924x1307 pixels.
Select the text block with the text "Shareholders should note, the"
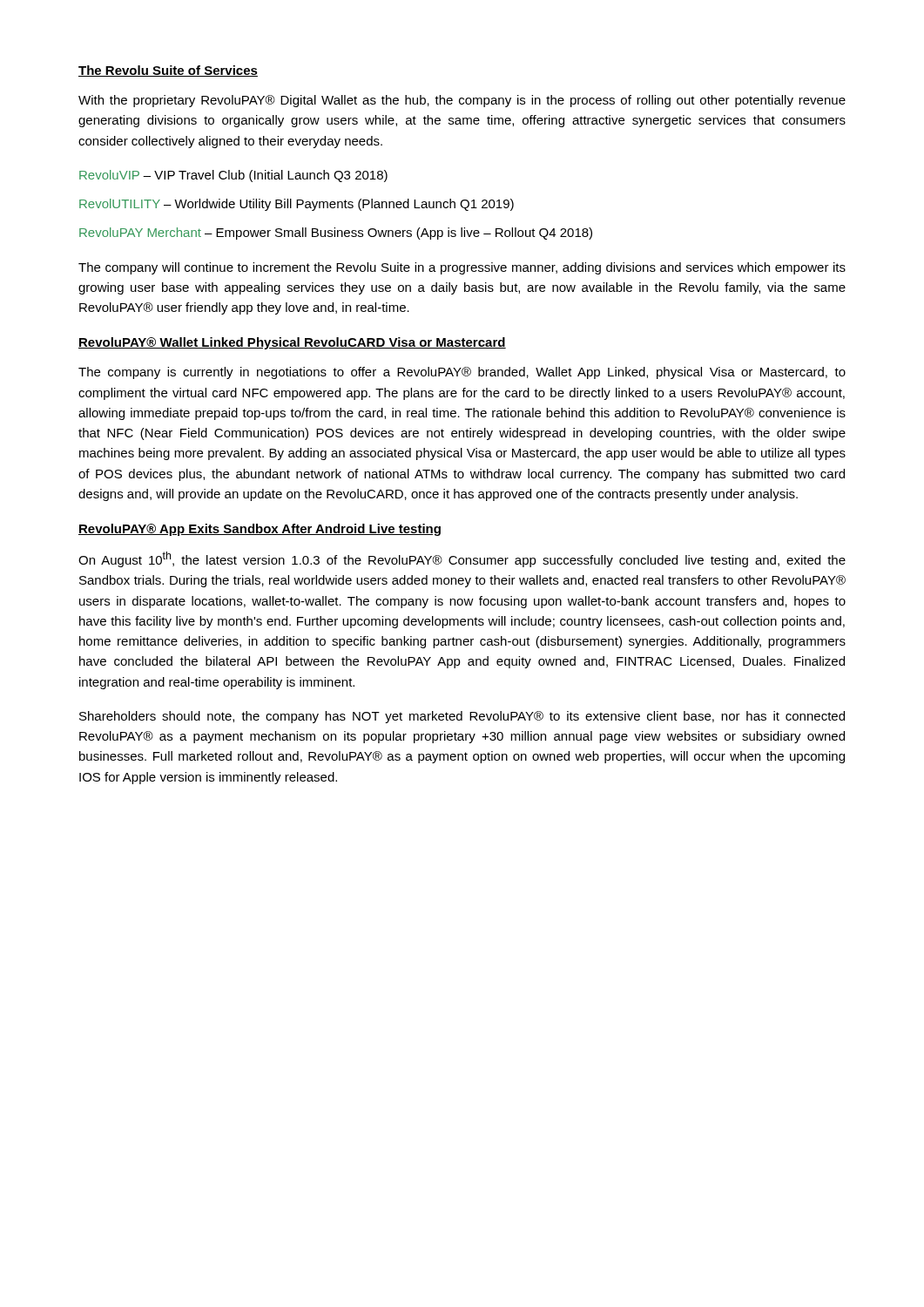pyautogui.click(x=462, y=746)
